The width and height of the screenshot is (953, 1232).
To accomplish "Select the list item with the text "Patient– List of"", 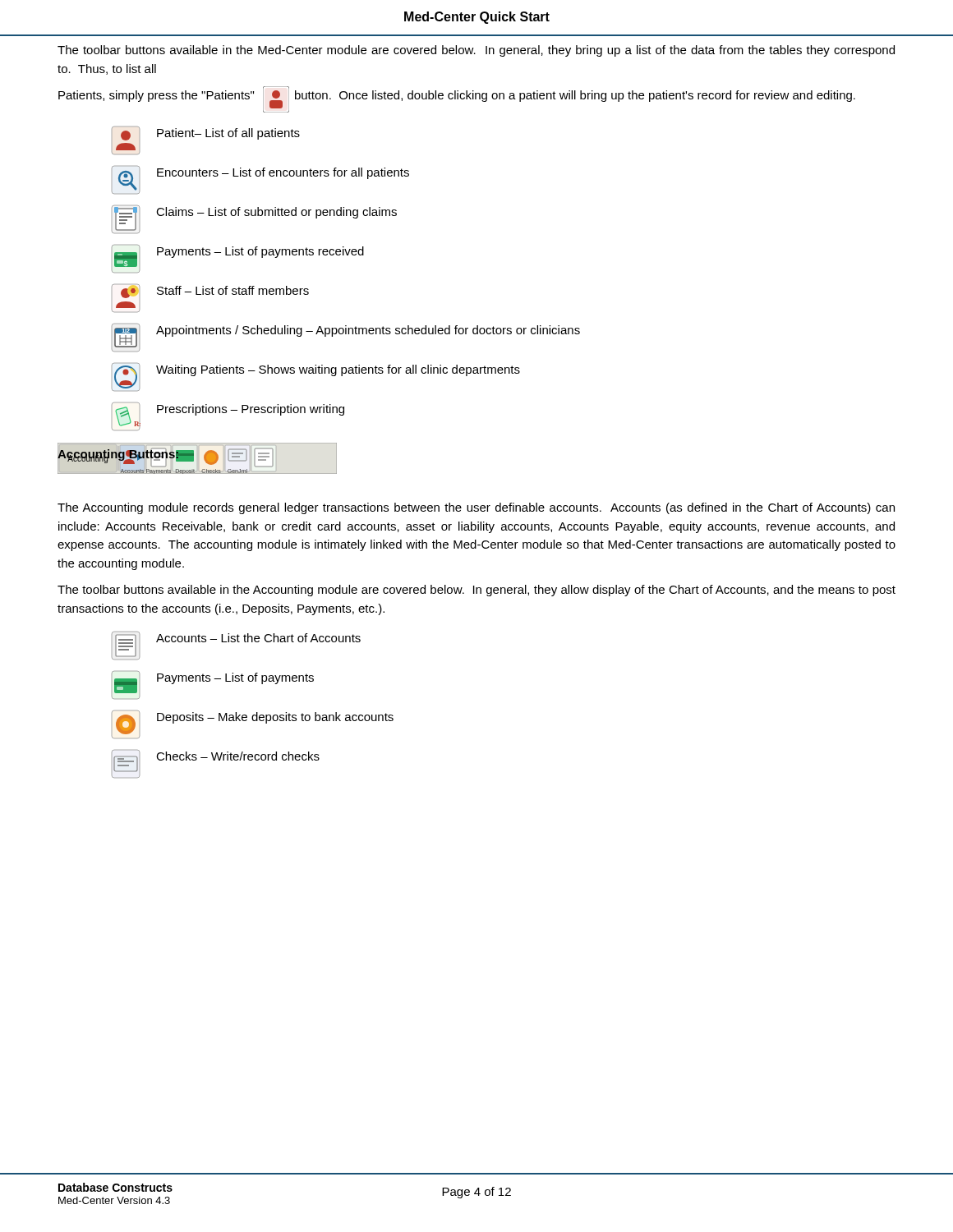I will (206, 140).
